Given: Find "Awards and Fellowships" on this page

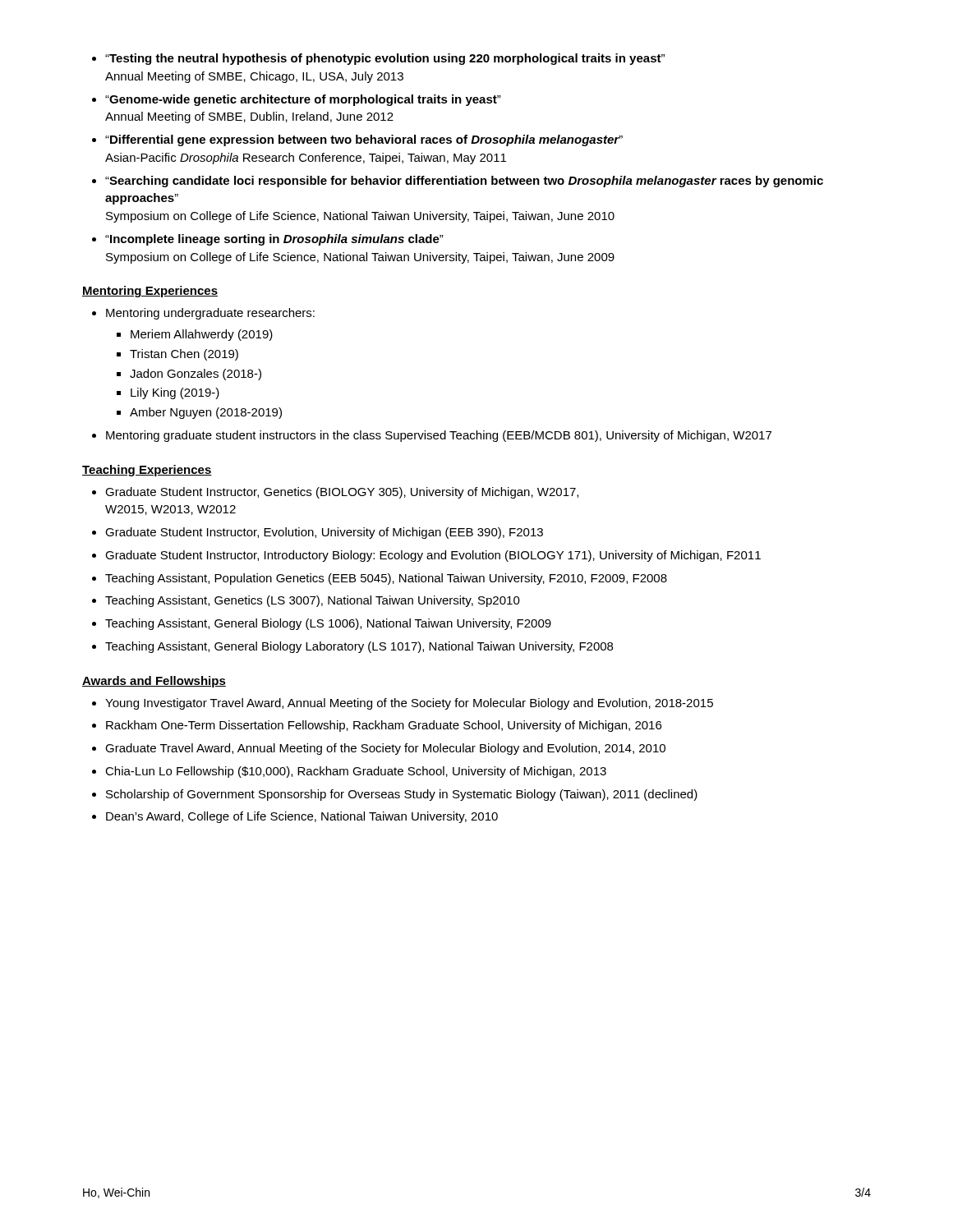Looking at the screenshot, I should (154, 680).
